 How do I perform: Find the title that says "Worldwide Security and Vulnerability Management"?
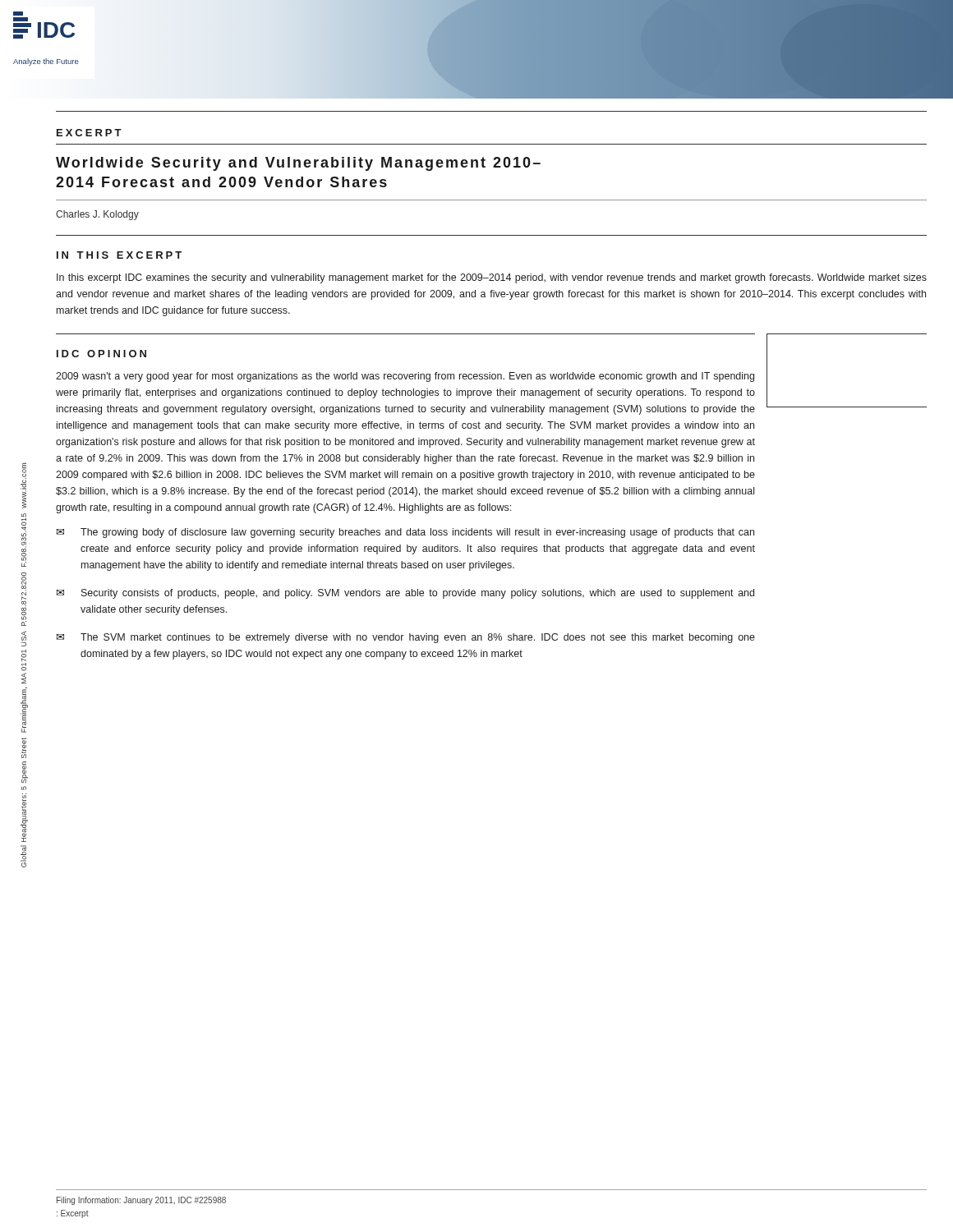coord(299,173)
